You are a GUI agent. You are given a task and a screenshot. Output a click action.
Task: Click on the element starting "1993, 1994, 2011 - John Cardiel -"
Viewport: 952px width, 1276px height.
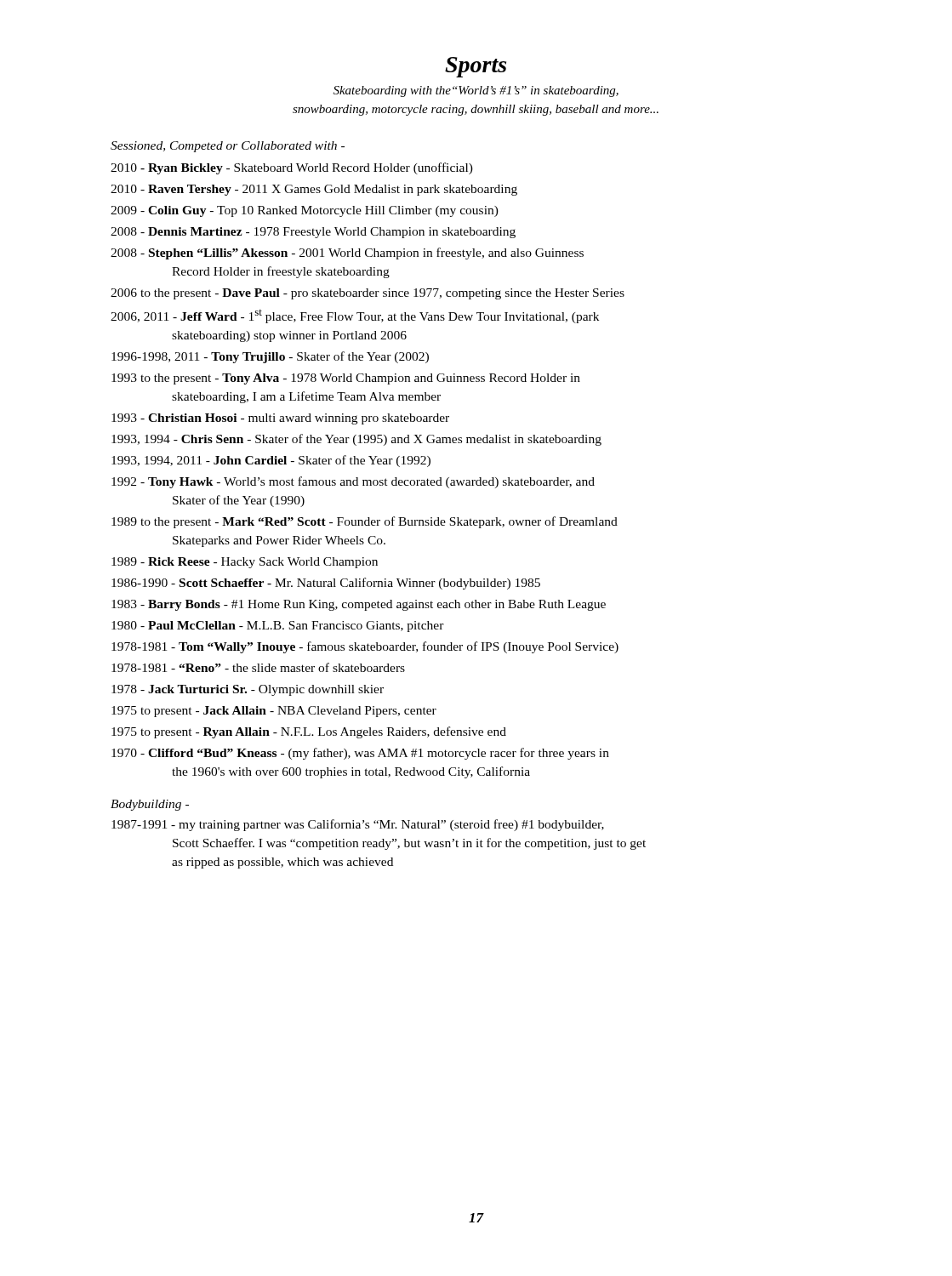[x=271, y=459]
